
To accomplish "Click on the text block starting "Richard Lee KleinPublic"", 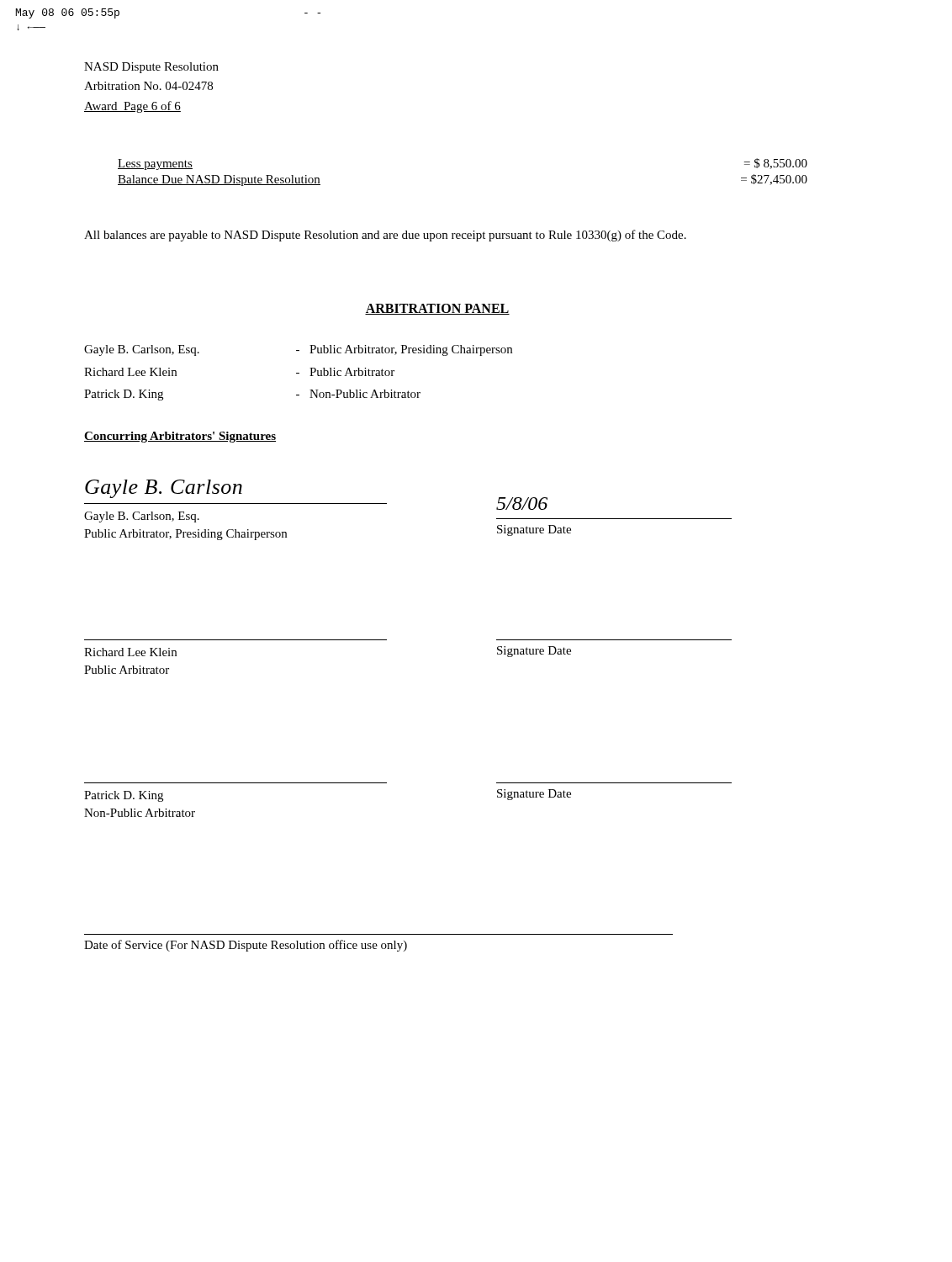I will click(130, 652).
